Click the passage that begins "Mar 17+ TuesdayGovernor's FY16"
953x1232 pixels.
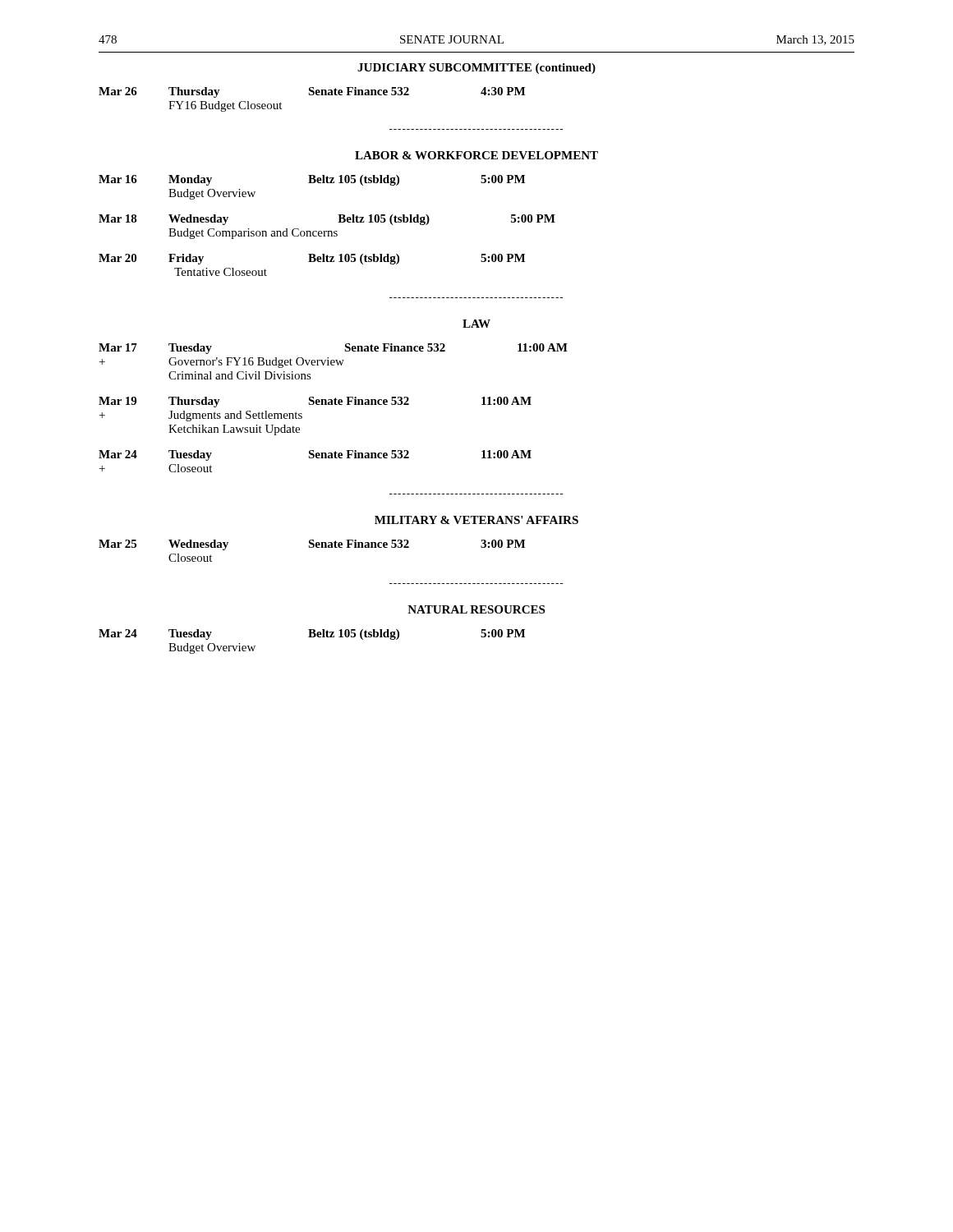point(333,362)
